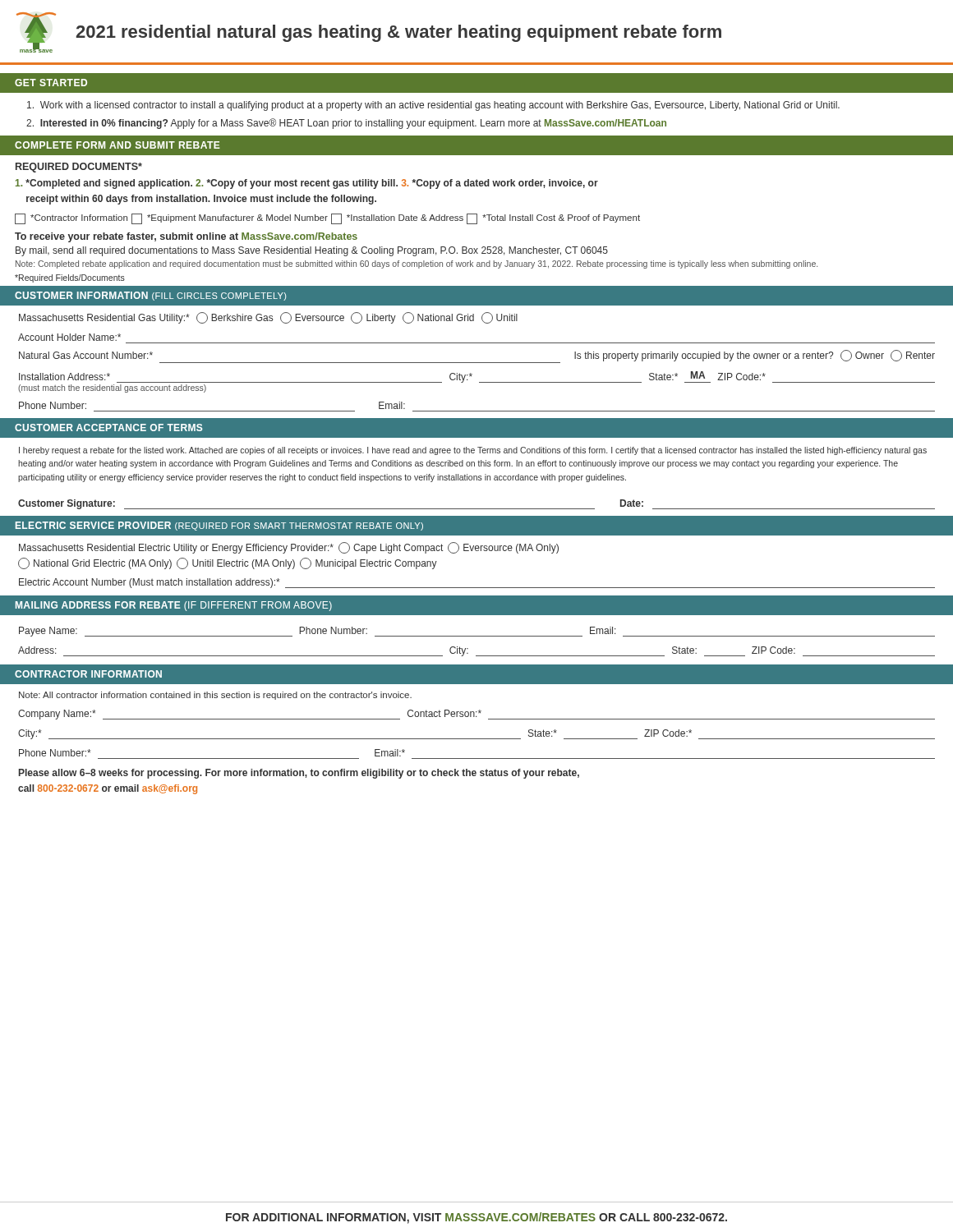Click on the section header that says "CONTRACTOR INFORMATION"

(89, 674)
